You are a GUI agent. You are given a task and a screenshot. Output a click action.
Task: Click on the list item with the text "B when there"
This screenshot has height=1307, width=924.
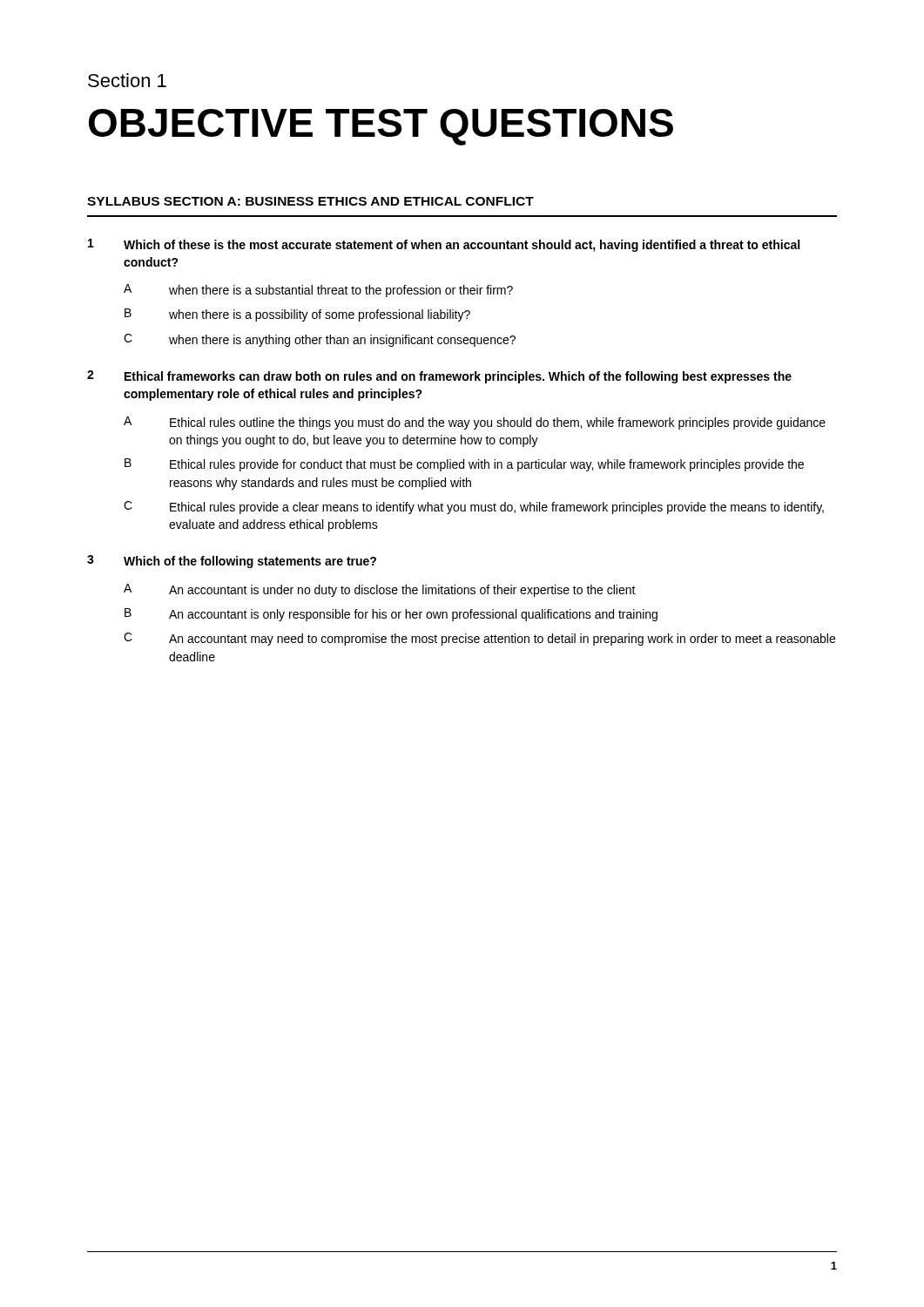point(480,315)
